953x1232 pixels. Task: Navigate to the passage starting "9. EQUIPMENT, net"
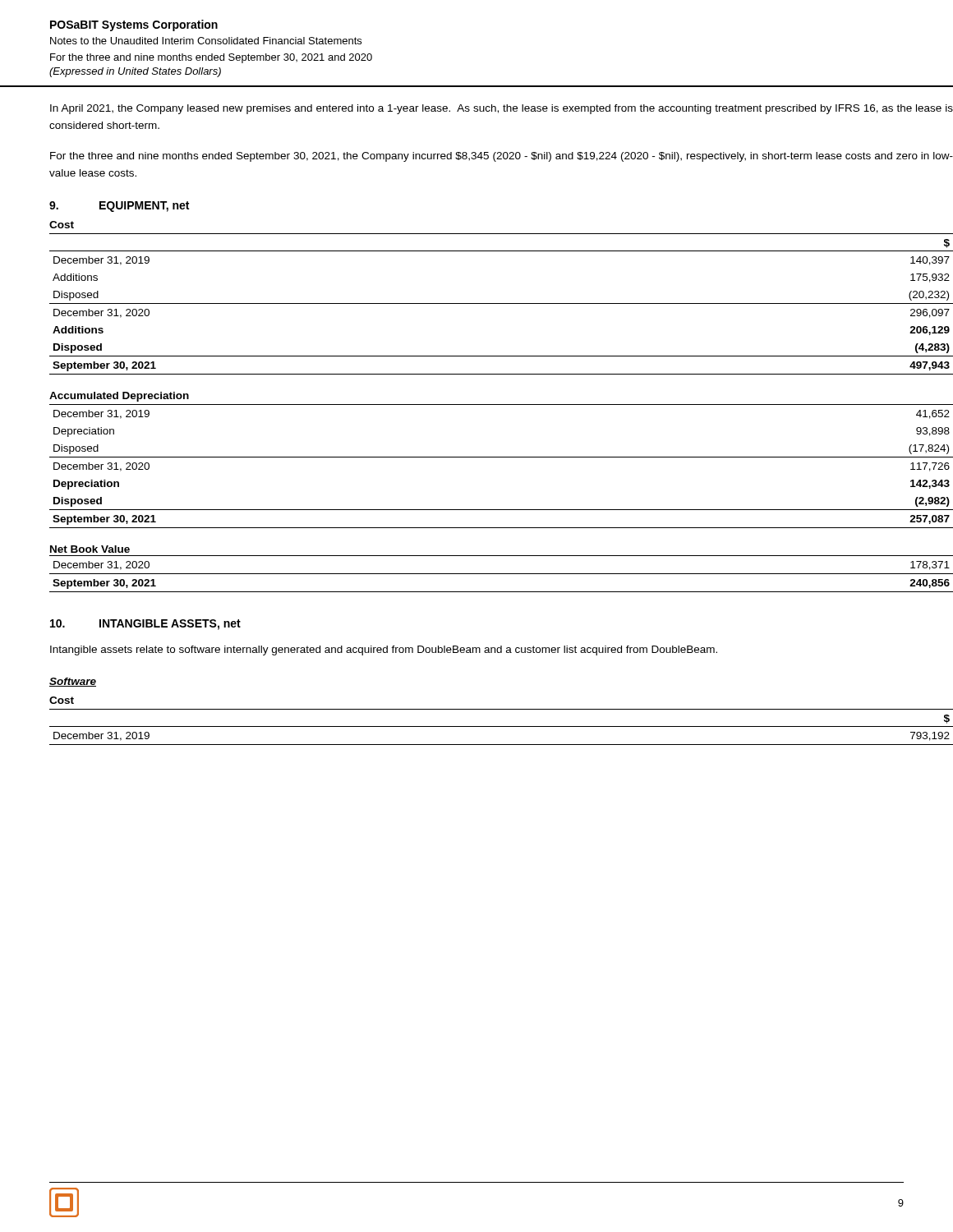[119, 205]
